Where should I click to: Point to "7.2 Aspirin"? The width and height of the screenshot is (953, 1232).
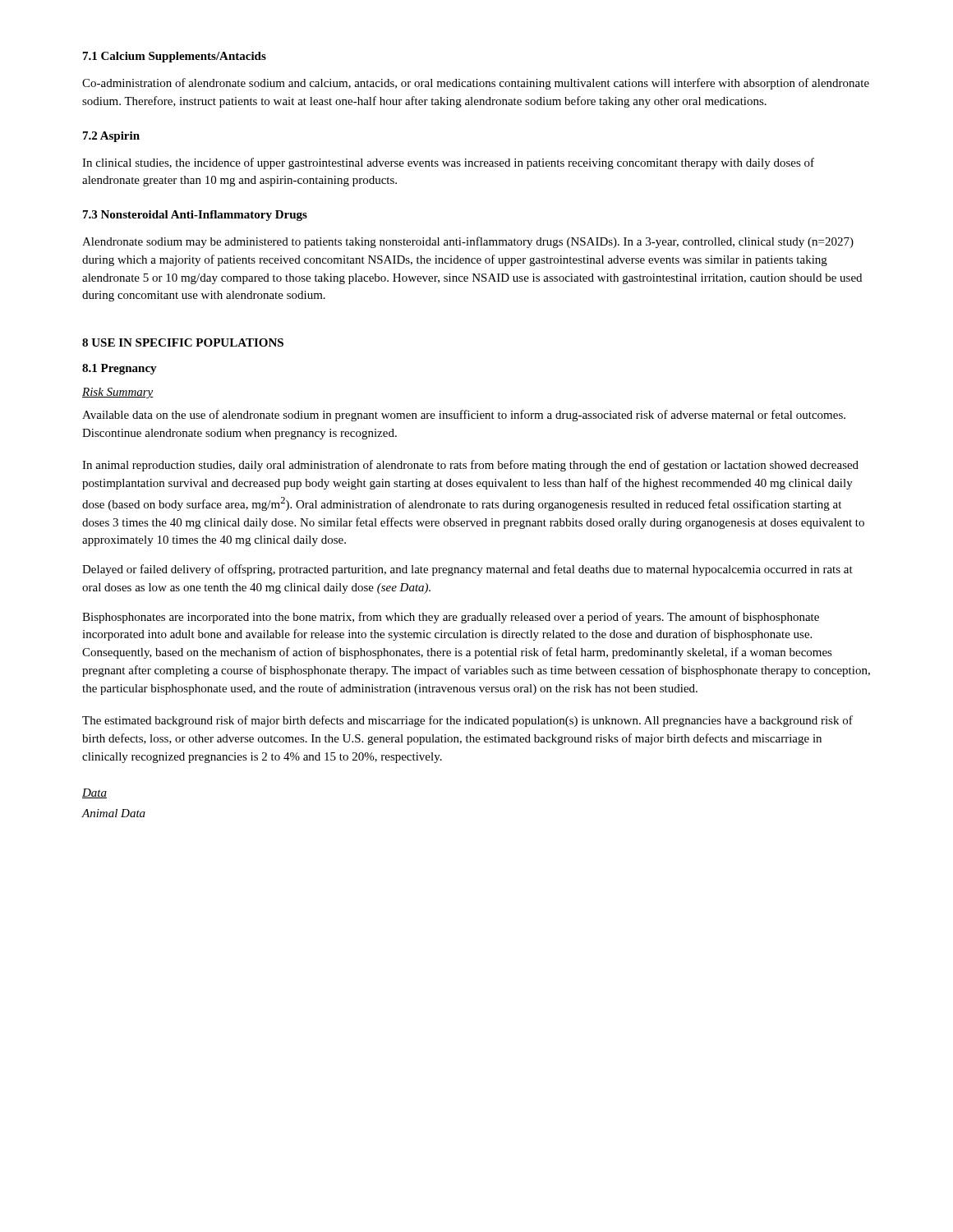click(x=111, y=135)
